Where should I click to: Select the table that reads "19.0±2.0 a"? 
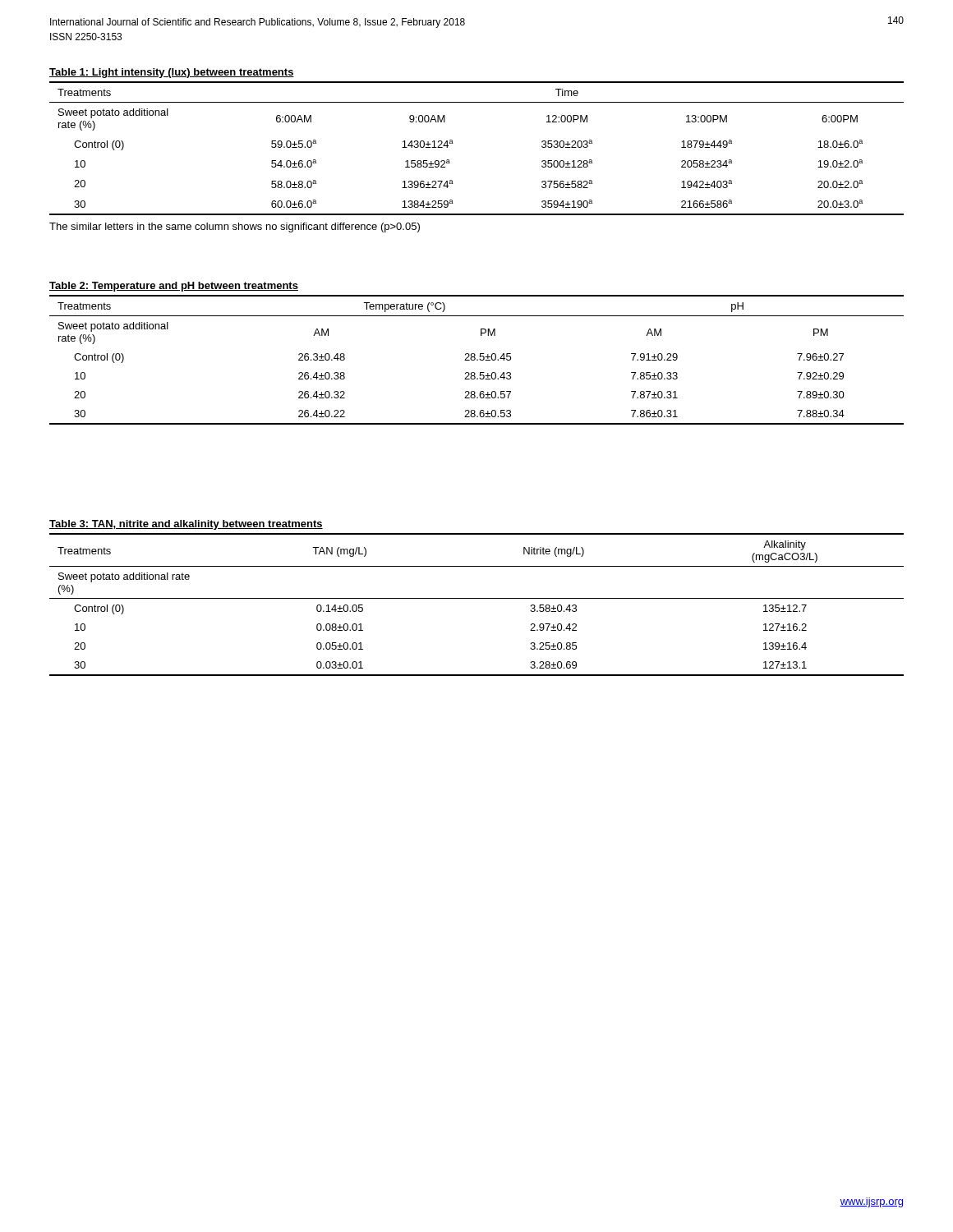(476, 148)
